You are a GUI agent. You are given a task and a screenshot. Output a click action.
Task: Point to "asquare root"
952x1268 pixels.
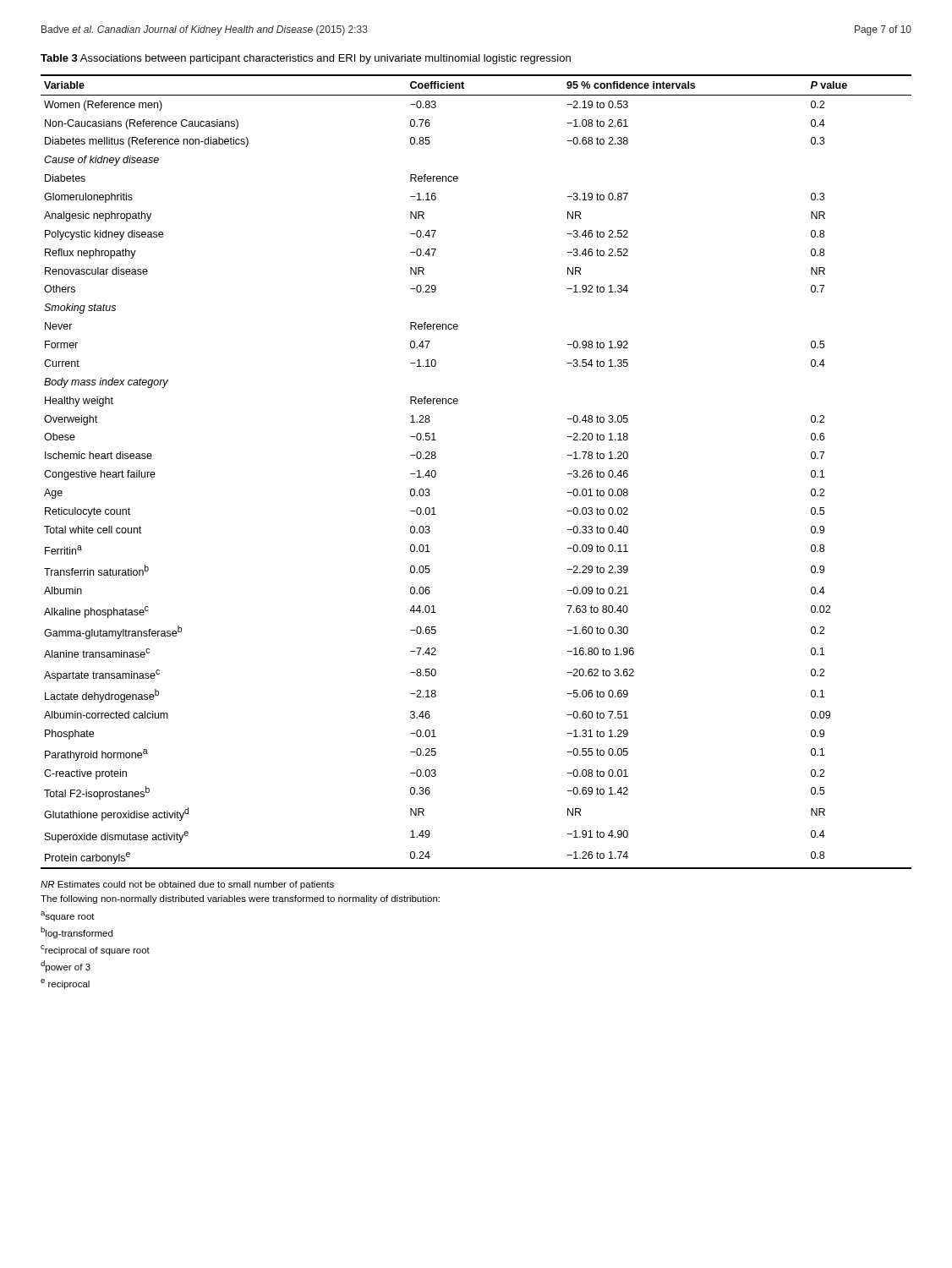coord(68,916)
